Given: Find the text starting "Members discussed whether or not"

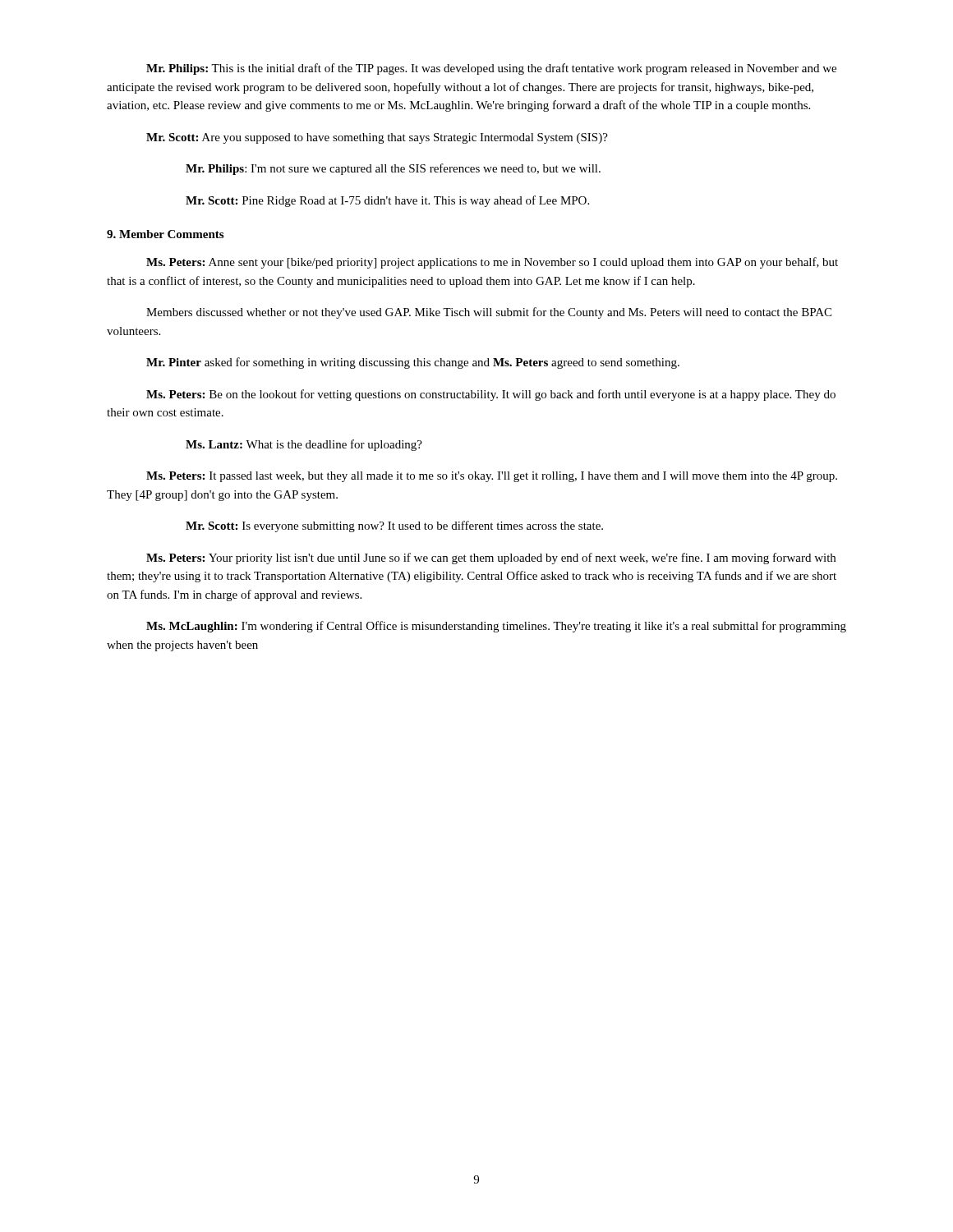Looking at the screenshot, I should pyautogui.click(x=470, y=321).
